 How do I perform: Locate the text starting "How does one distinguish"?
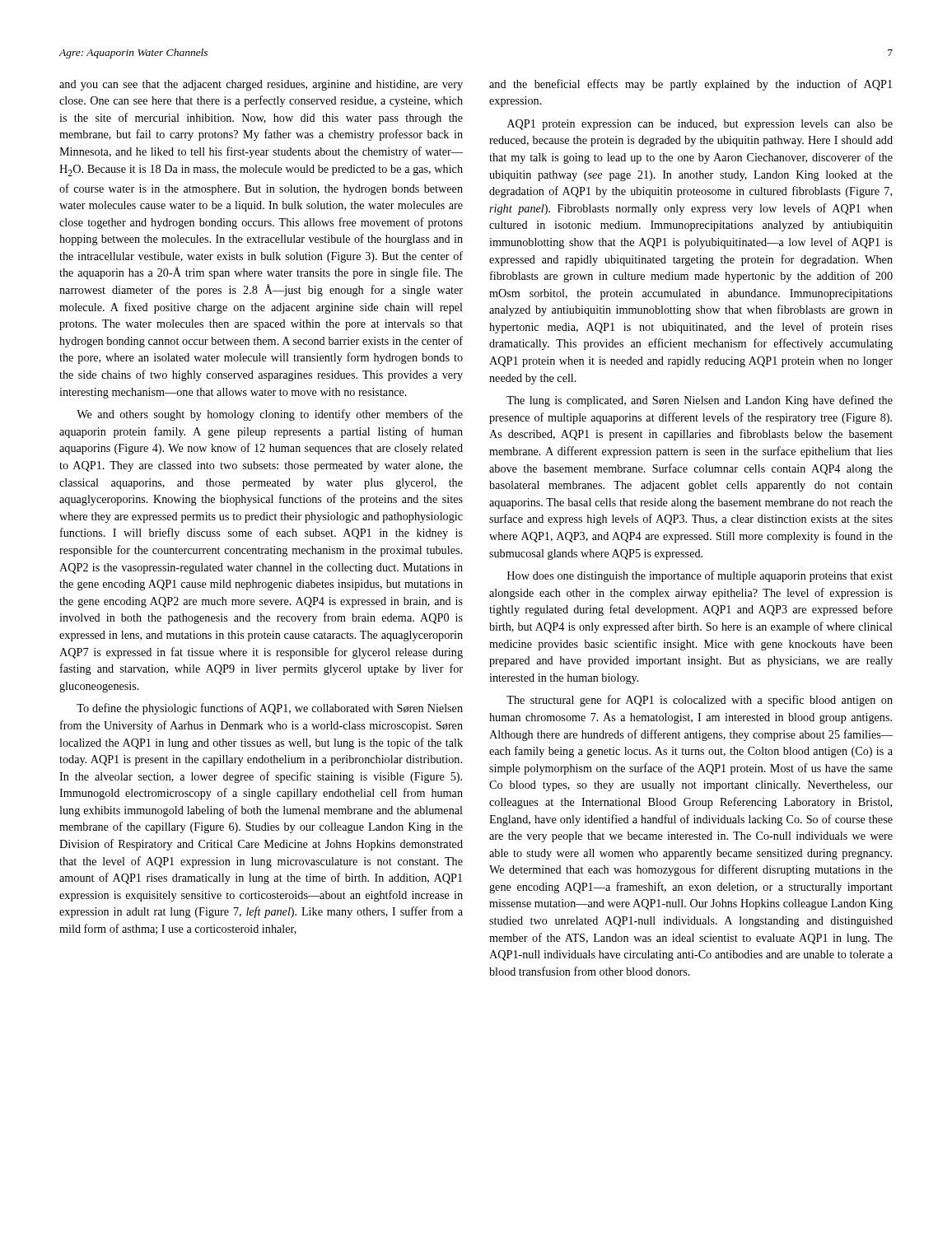(691, 627)
